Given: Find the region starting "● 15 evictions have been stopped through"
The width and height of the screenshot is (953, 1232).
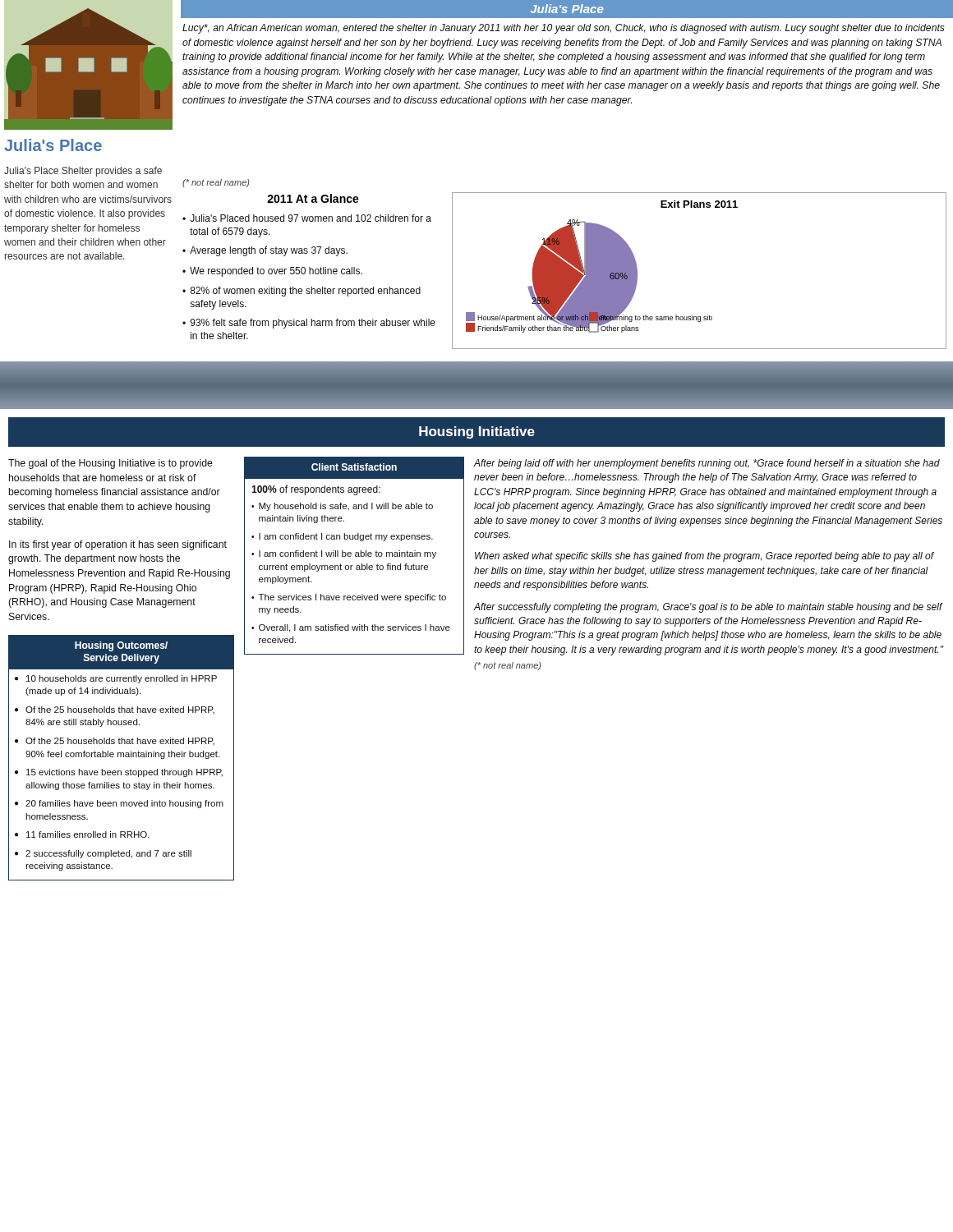Looking at the screenshot, I should click(119, 778).
